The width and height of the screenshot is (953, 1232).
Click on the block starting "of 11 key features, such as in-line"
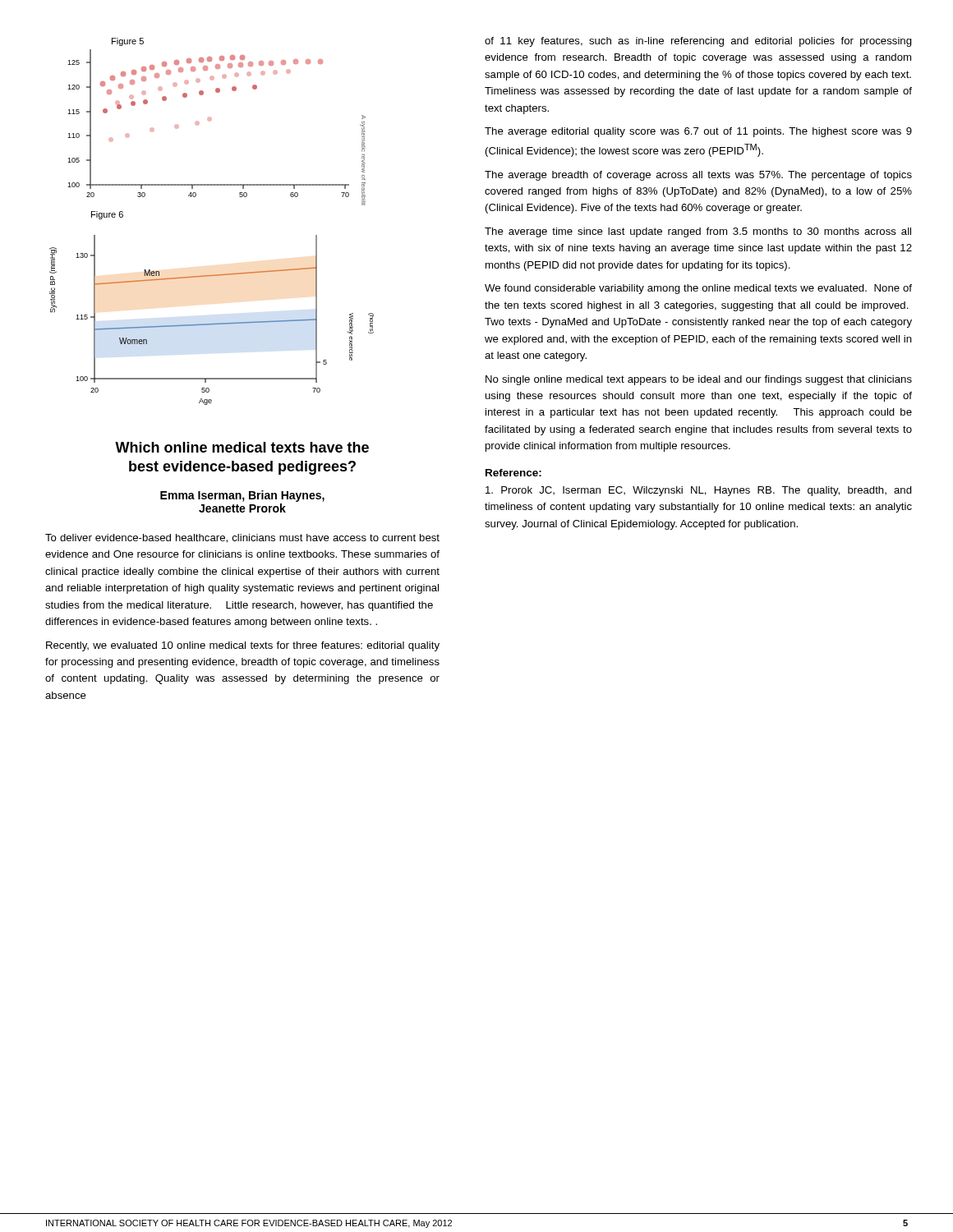(698, 74)
